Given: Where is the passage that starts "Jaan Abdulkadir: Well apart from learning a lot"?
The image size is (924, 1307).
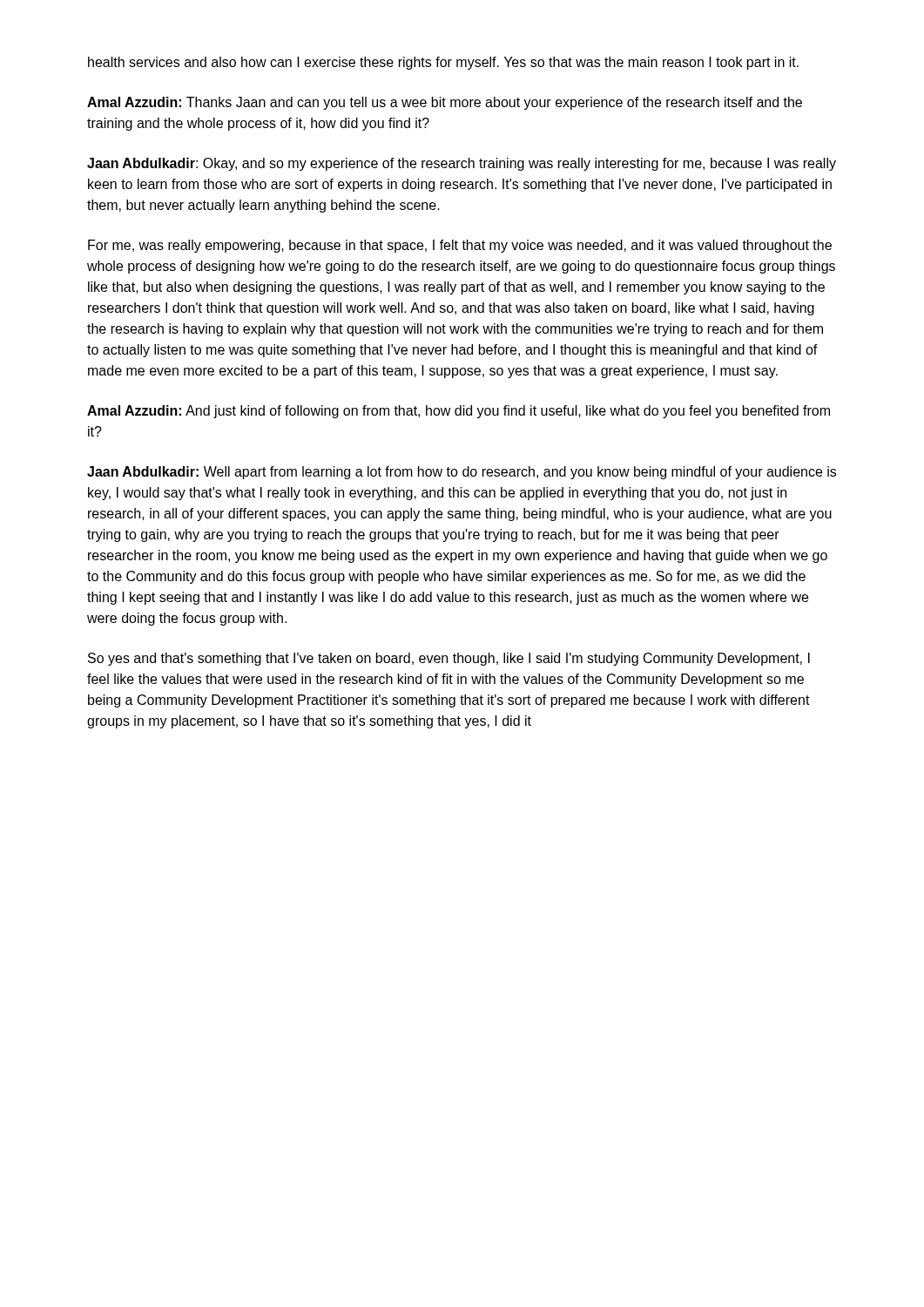Looking at the screenshot, I should click(462, 545).
